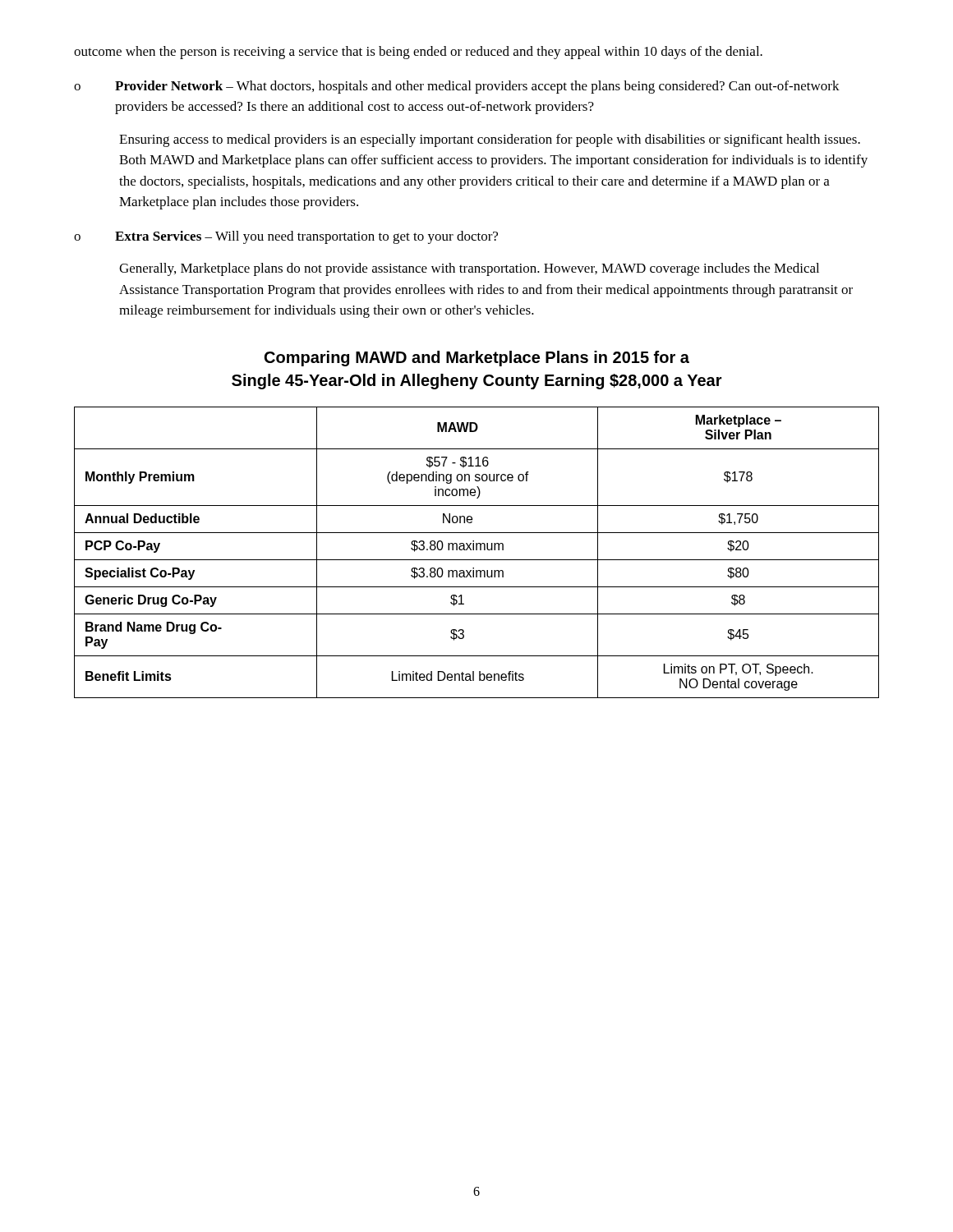The height and width of the screenshot is (1232, 953).
Task: Where is the passage that starts "Ensuring access to medical providers"?
Action: [493, 170]
